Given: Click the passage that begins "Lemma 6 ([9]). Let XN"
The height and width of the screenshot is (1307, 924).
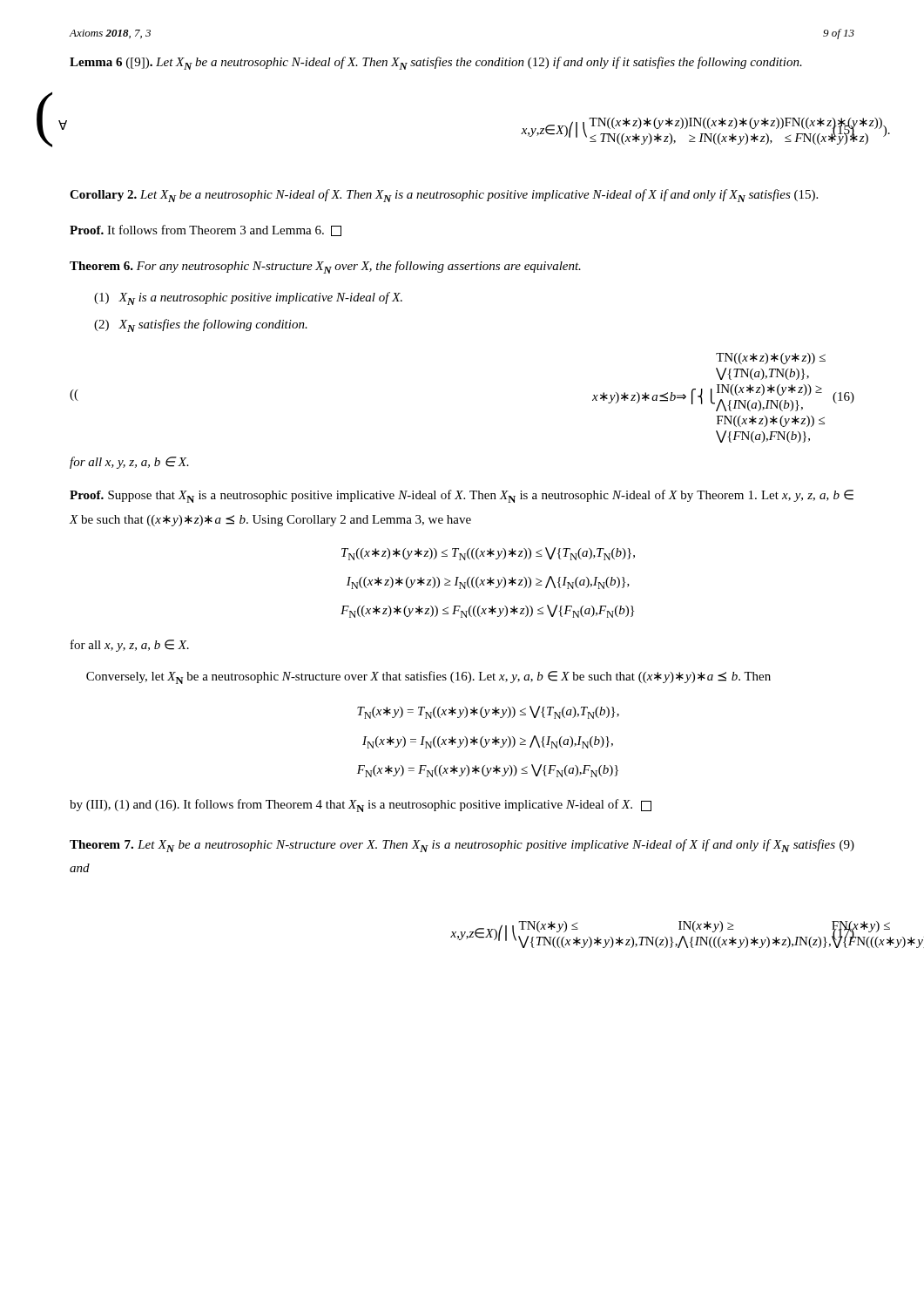Looking at the screenshot, I should click(x=436, y=64).
